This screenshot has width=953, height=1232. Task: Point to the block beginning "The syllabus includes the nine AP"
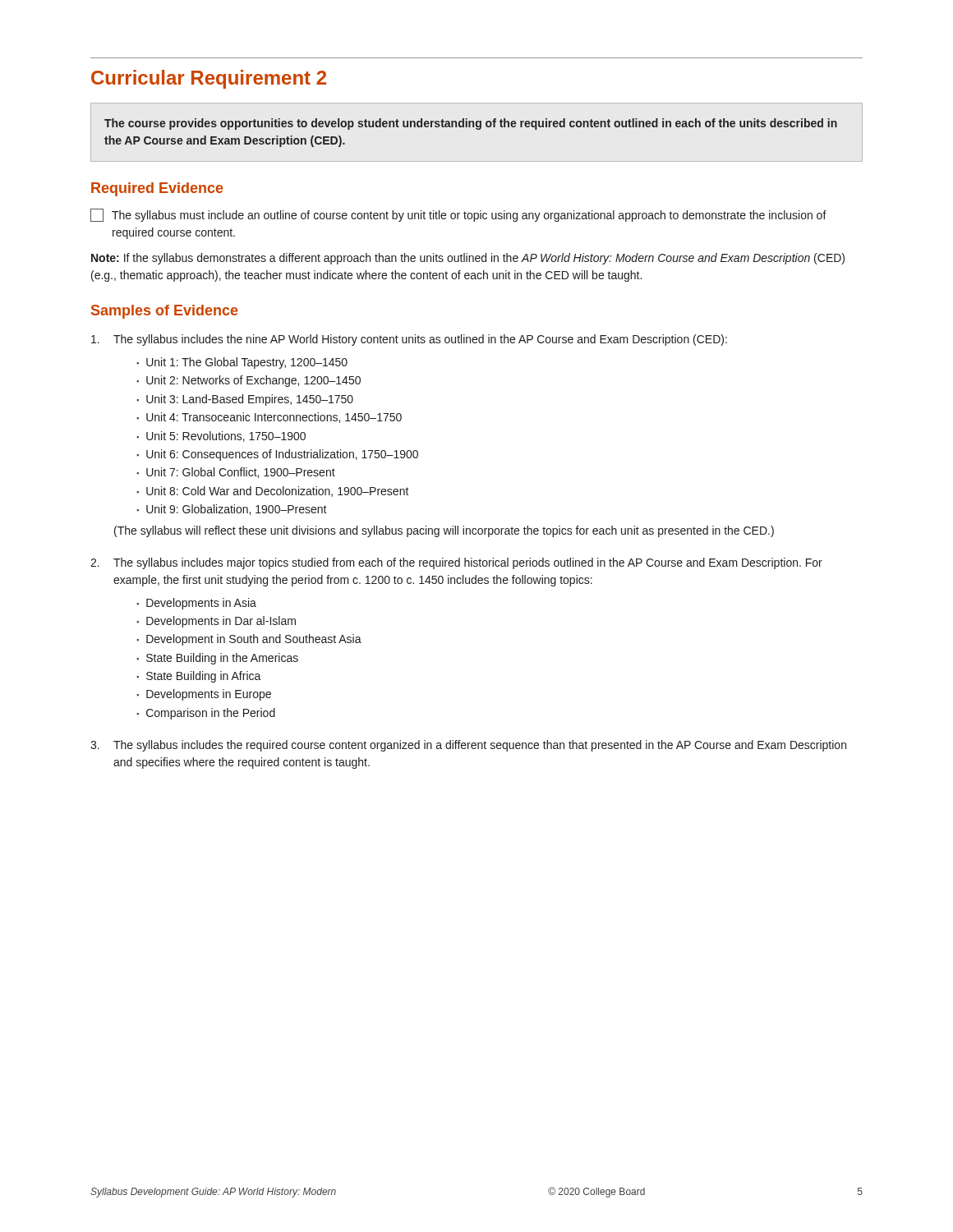click(x=409, y=340)
